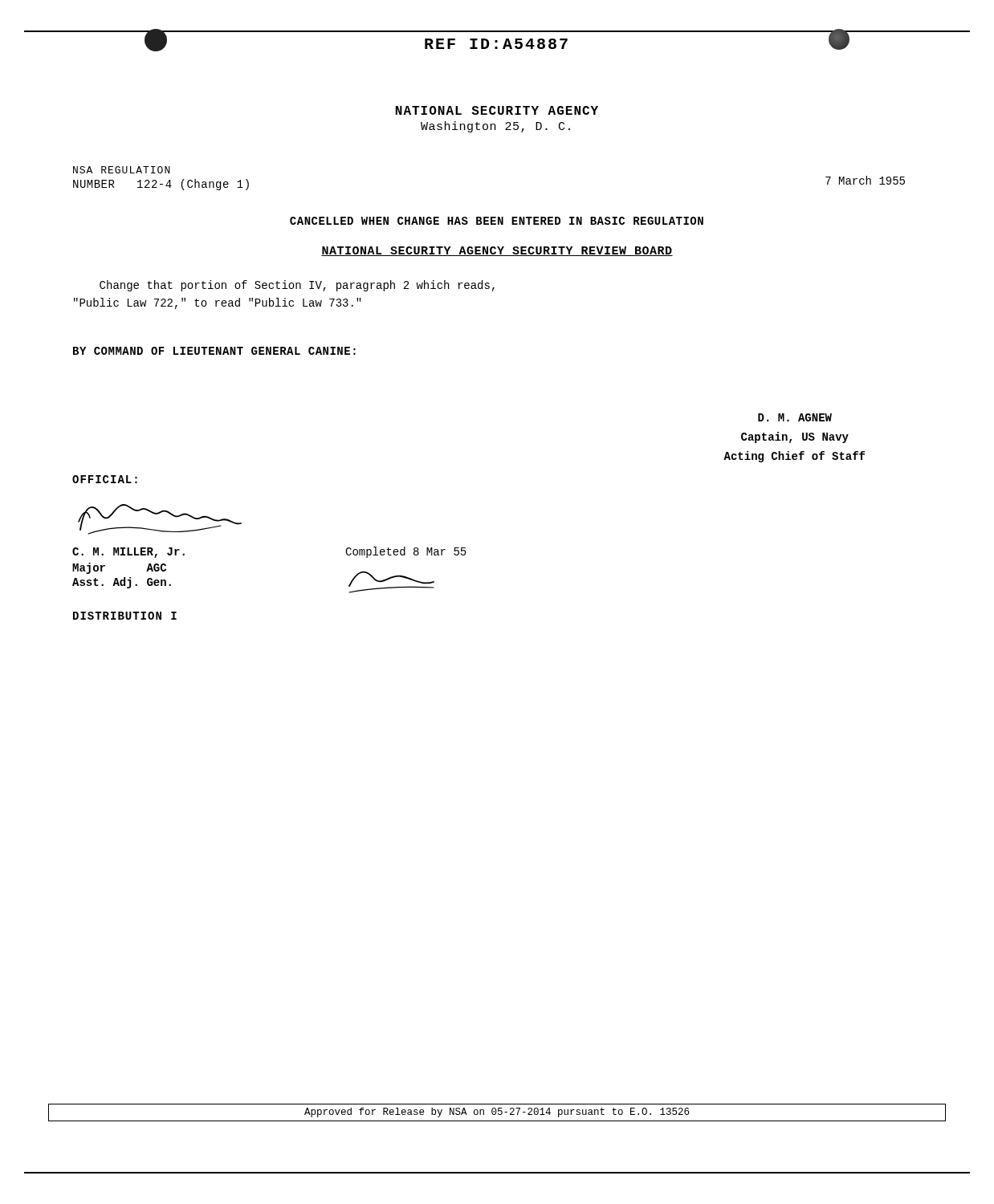
Task: Point to "C. M. MILLER, Jr."
Action: tap(130, 552)
